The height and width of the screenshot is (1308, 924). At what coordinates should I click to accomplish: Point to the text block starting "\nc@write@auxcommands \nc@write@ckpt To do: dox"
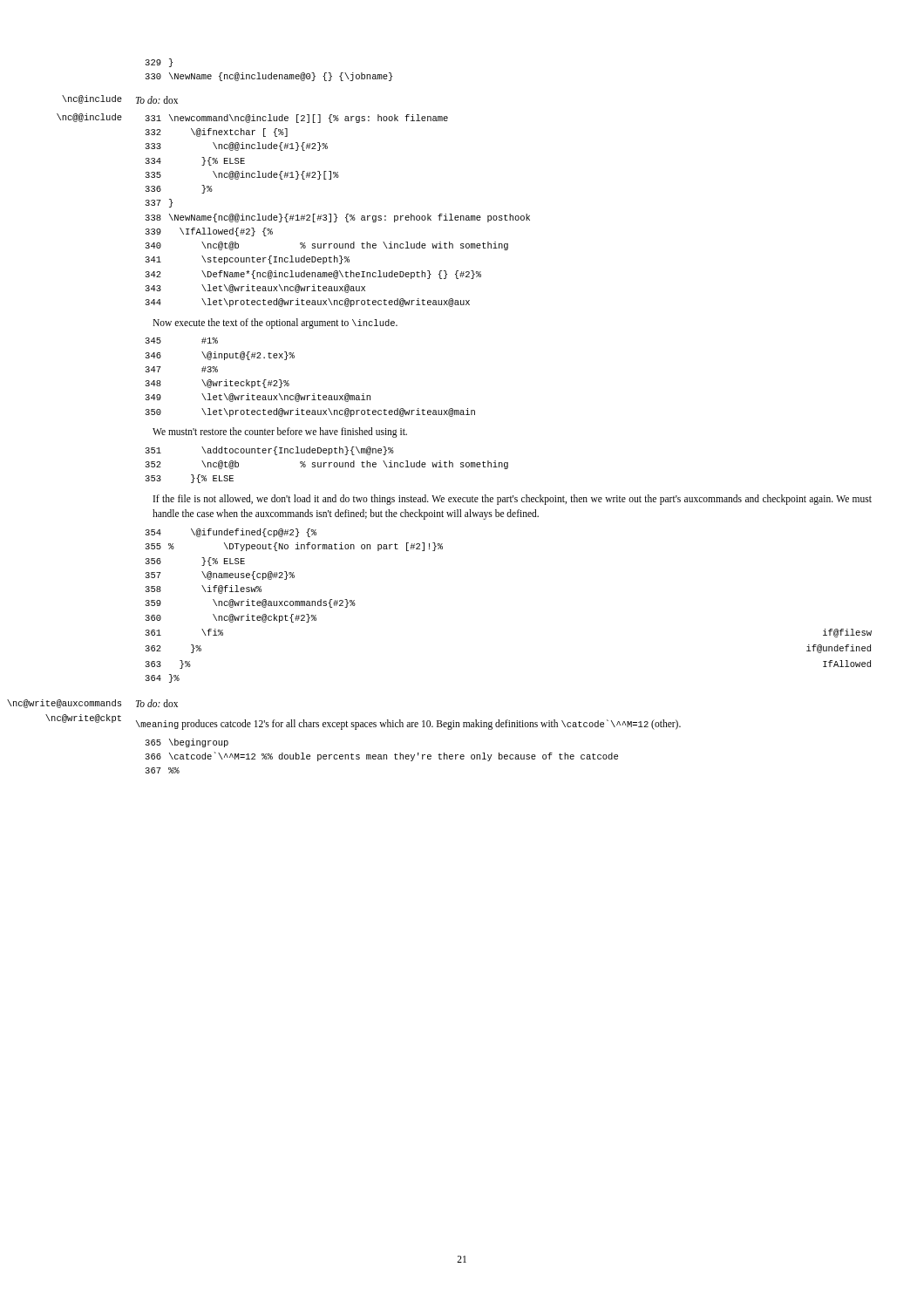[x=157, y=704]
